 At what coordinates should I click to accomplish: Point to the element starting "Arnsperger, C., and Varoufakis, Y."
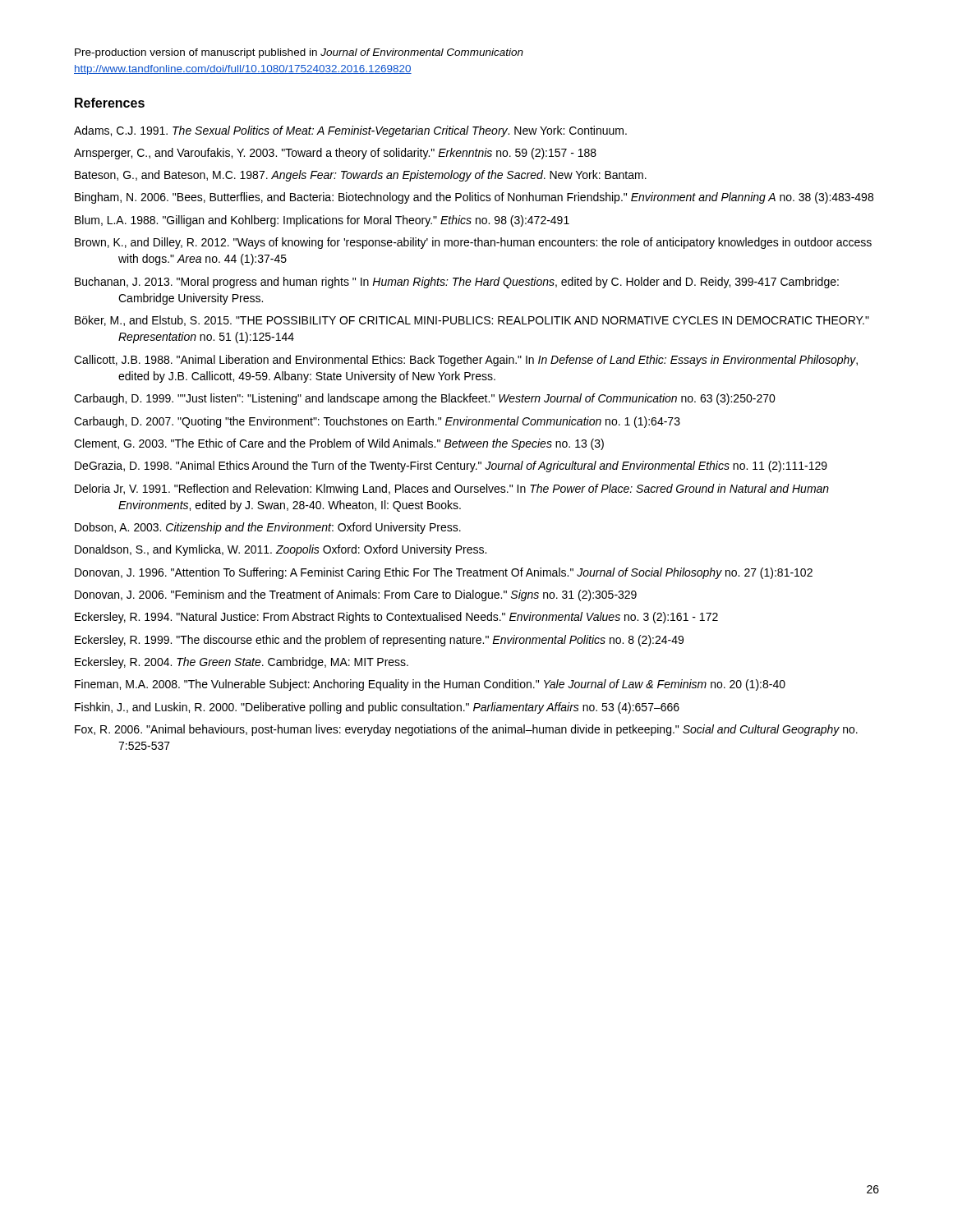[335, 153]
